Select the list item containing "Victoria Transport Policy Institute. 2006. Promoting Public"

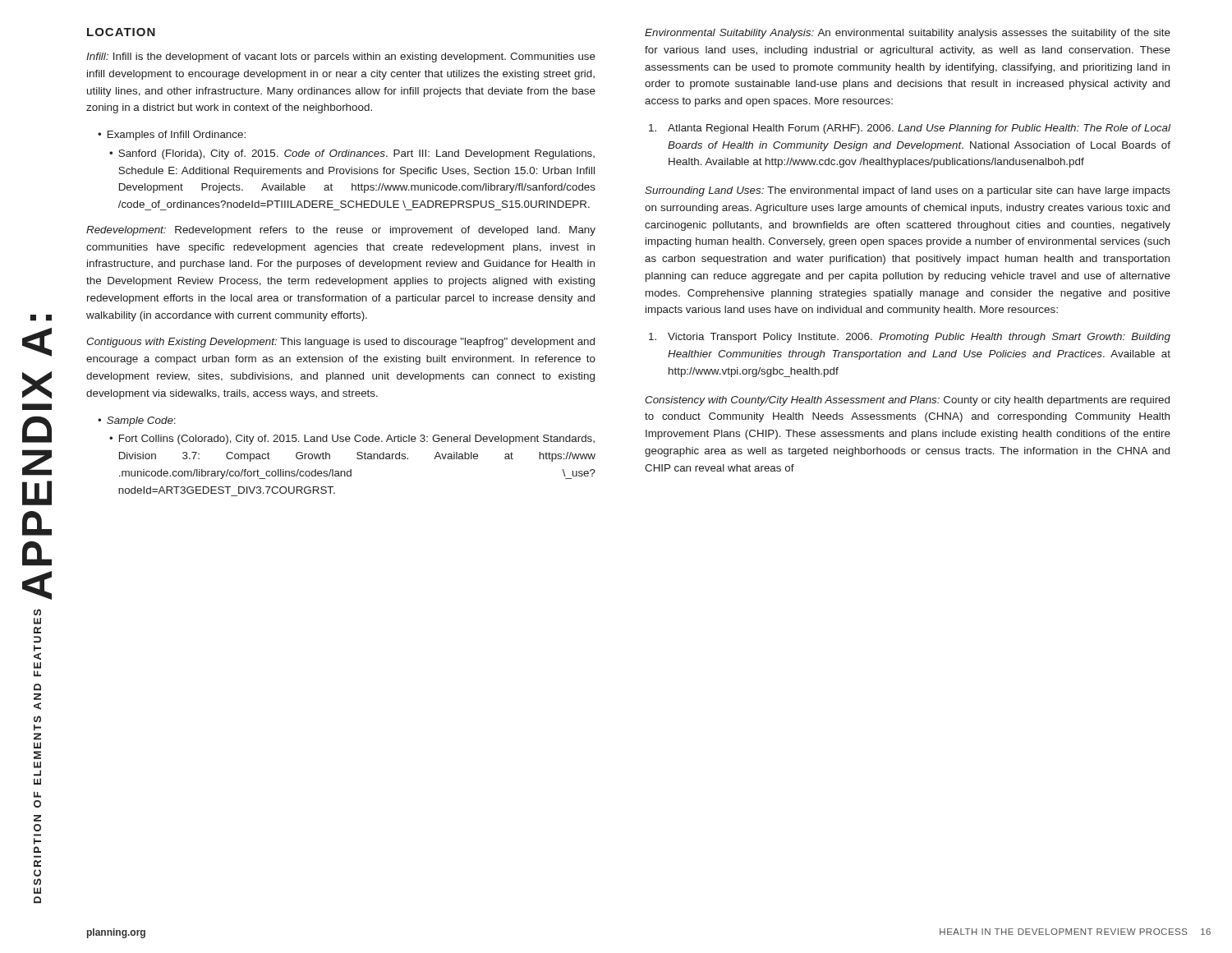[x=909, y=354]
